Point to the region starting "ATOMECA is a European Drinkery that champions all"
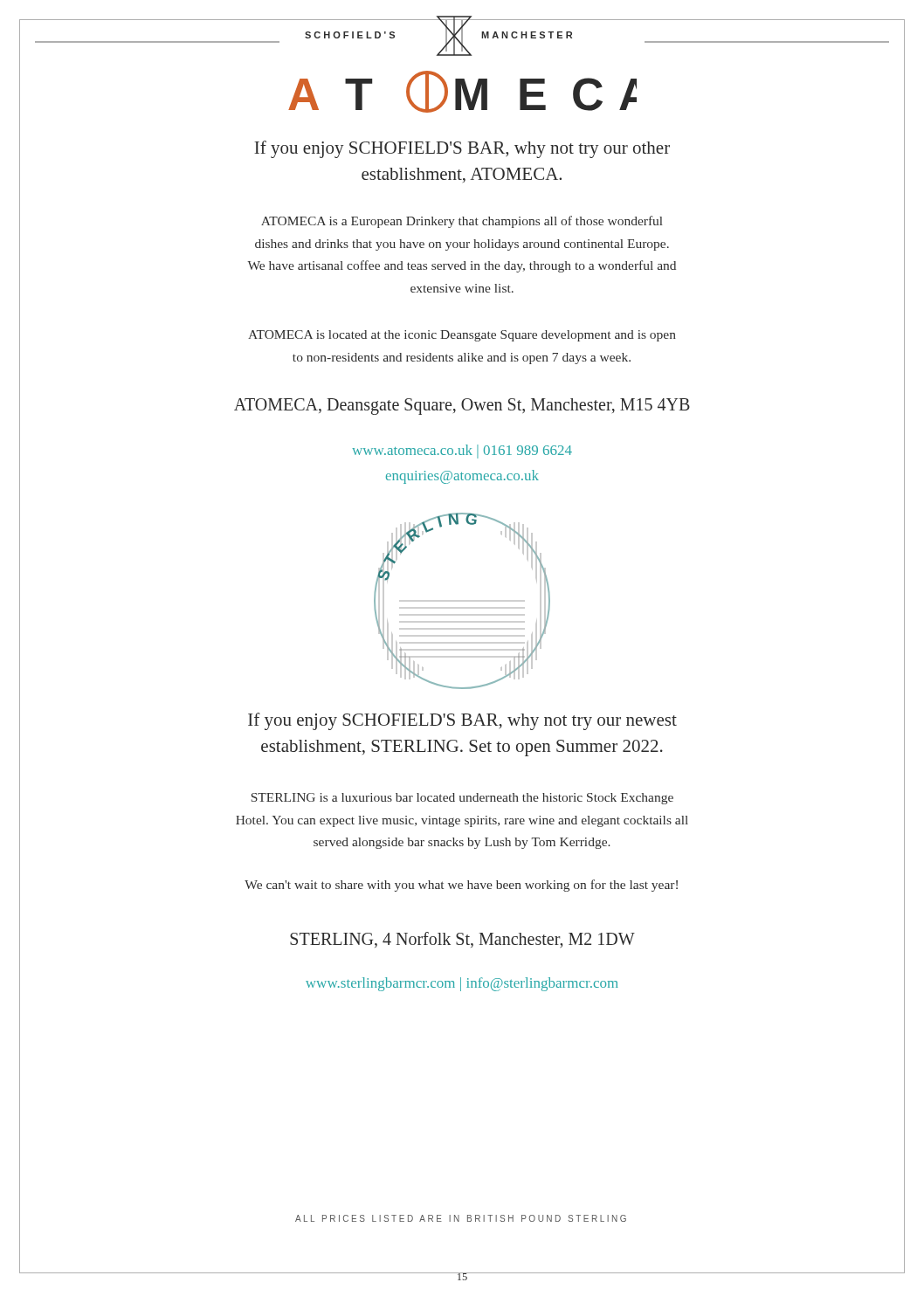 (462, 254)
